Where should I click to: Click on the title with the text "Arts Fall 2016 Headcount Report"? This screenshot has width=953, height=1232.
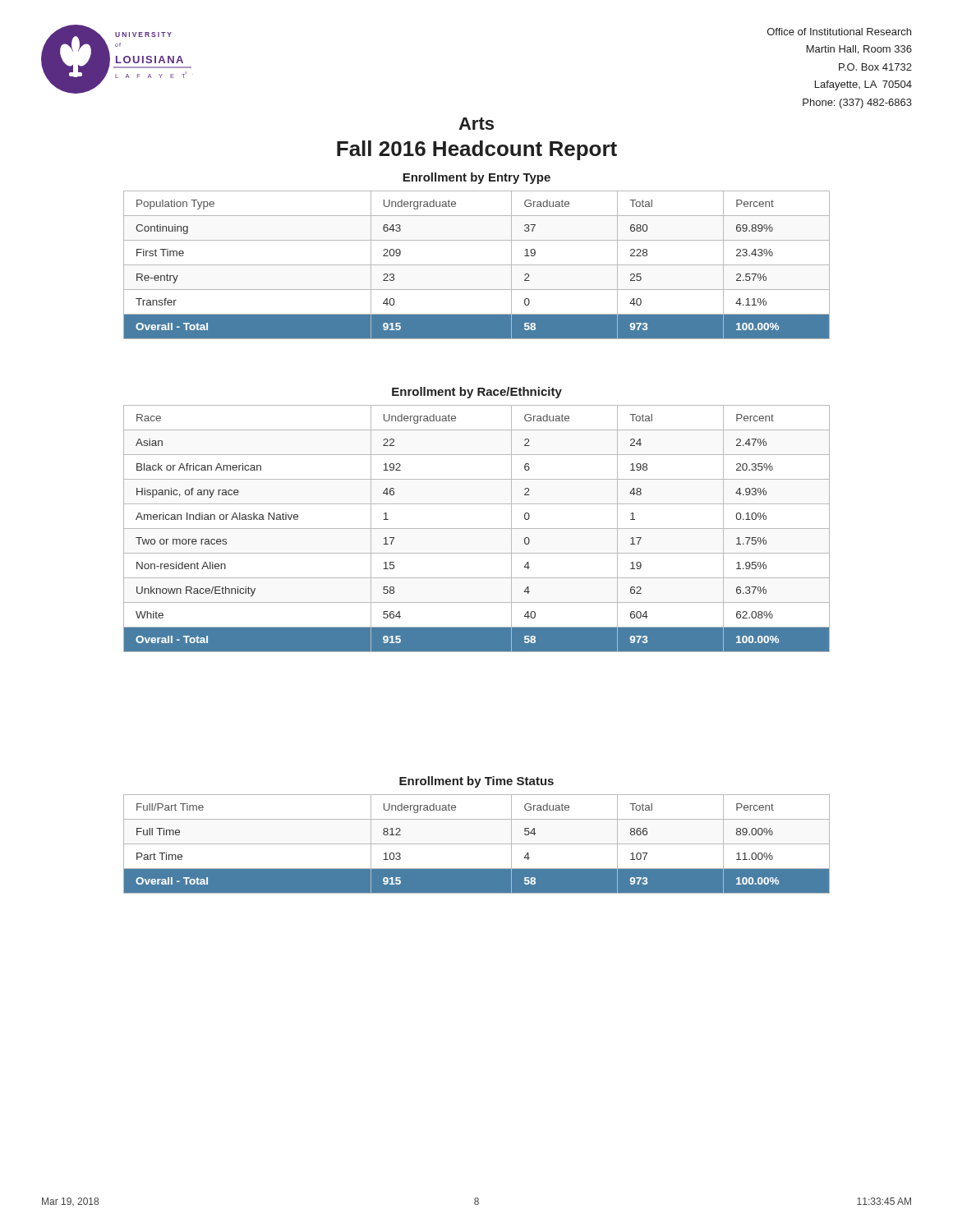476,138
